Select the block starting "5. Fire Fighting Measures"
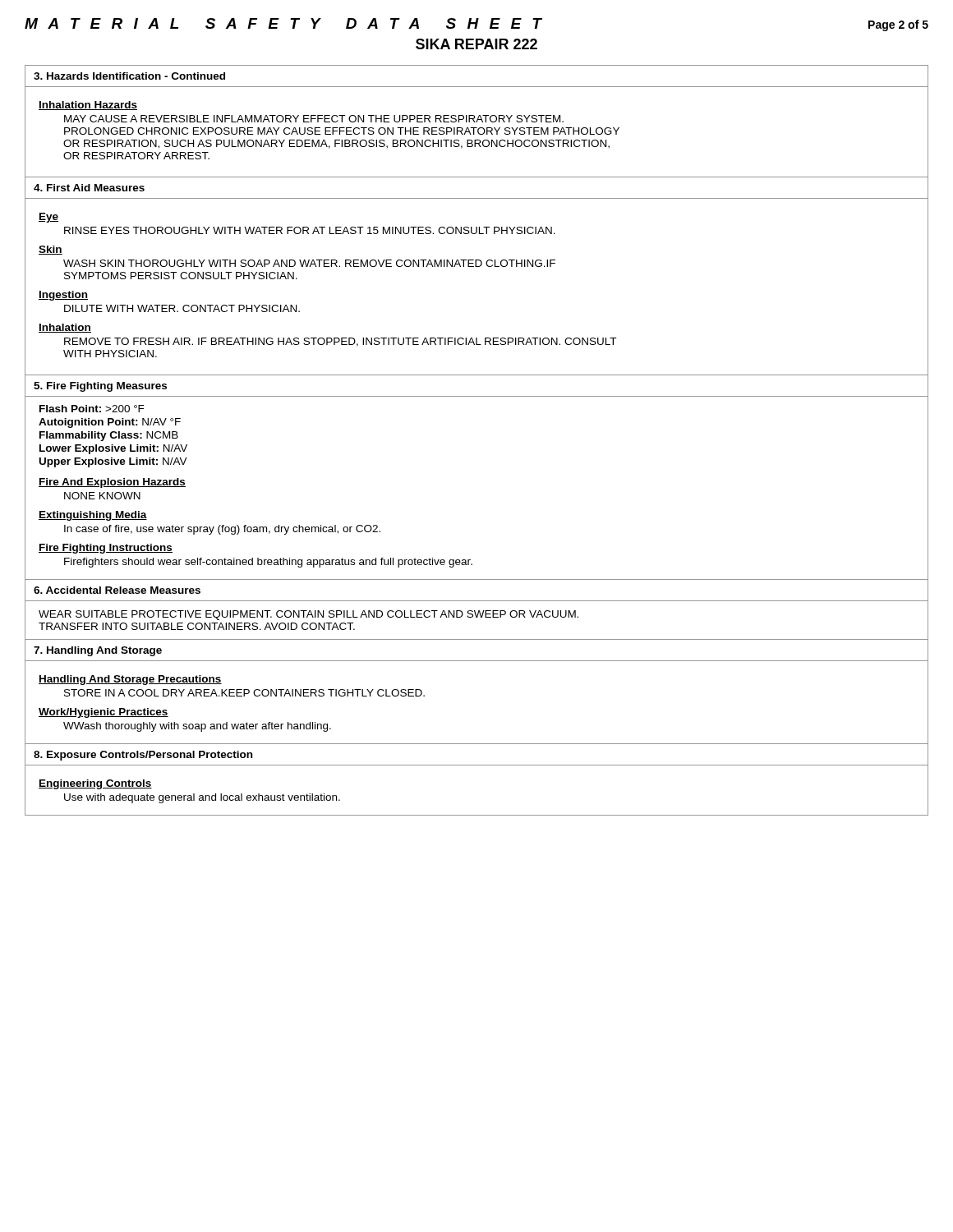The width and height of the screenshot is (953, 1232). [x=101, y=386]
